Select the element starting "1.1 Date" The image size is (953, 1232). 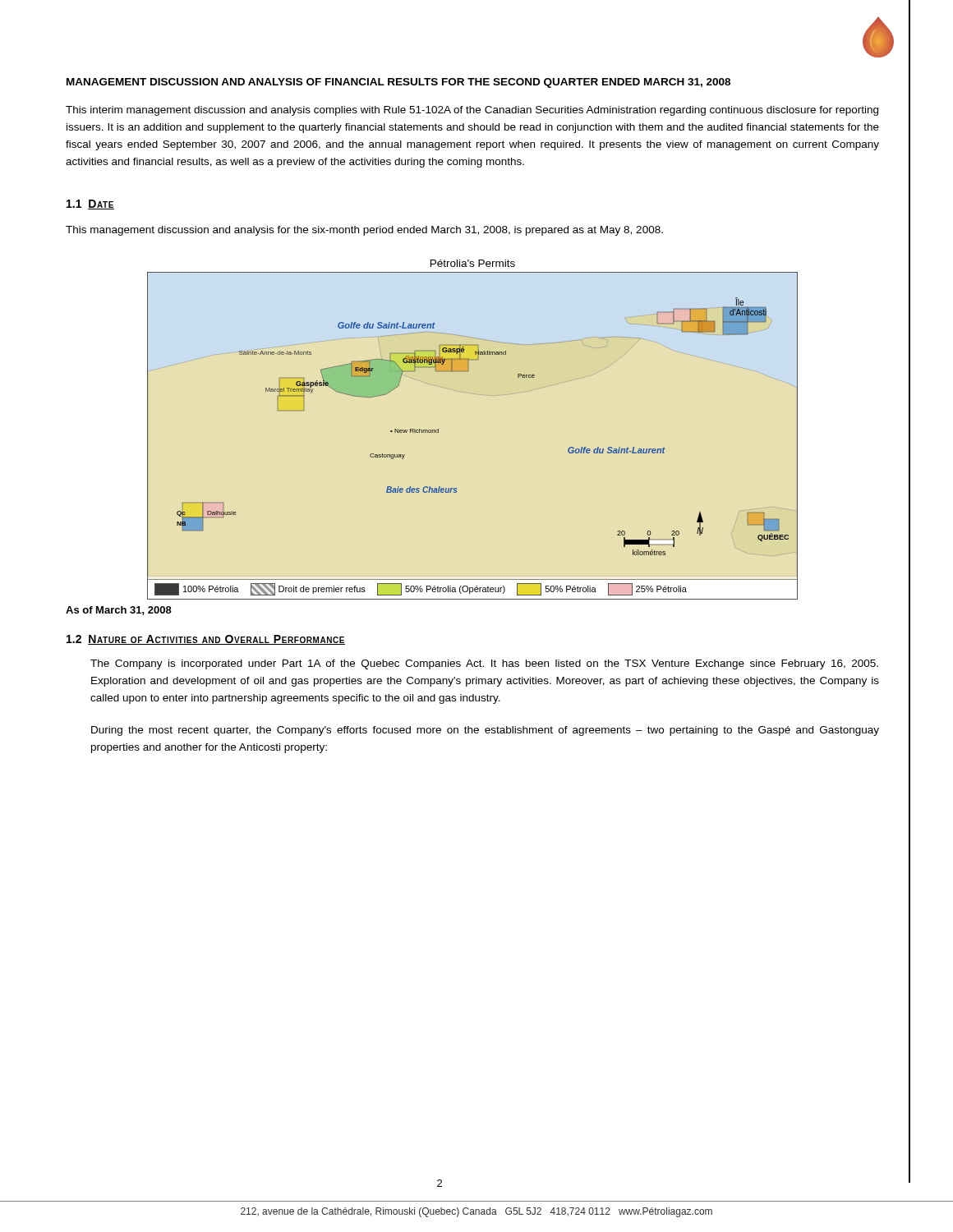(90, 204)
